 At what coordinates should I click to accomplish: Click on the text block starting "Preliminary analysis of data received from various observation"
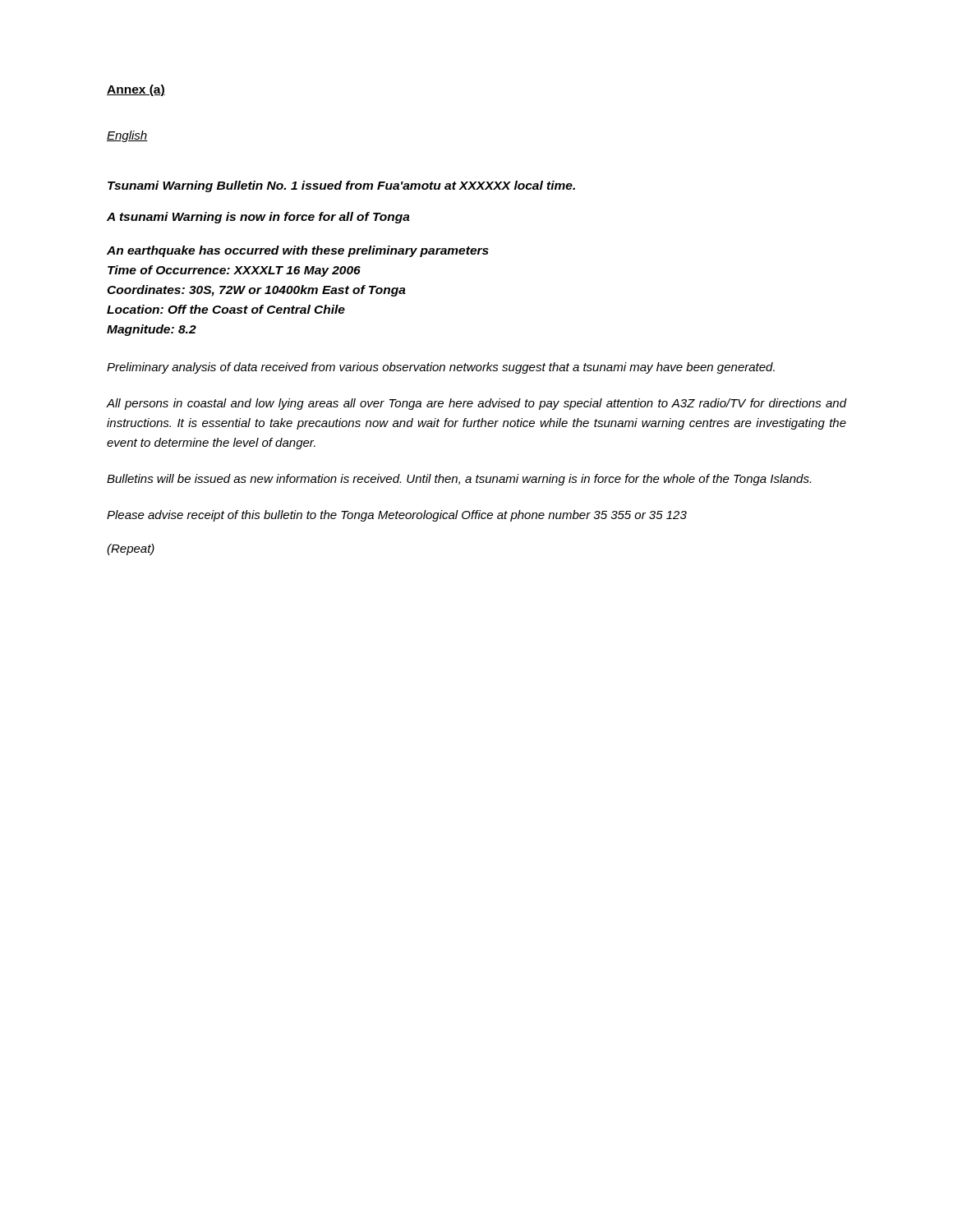tap(476, 367)
